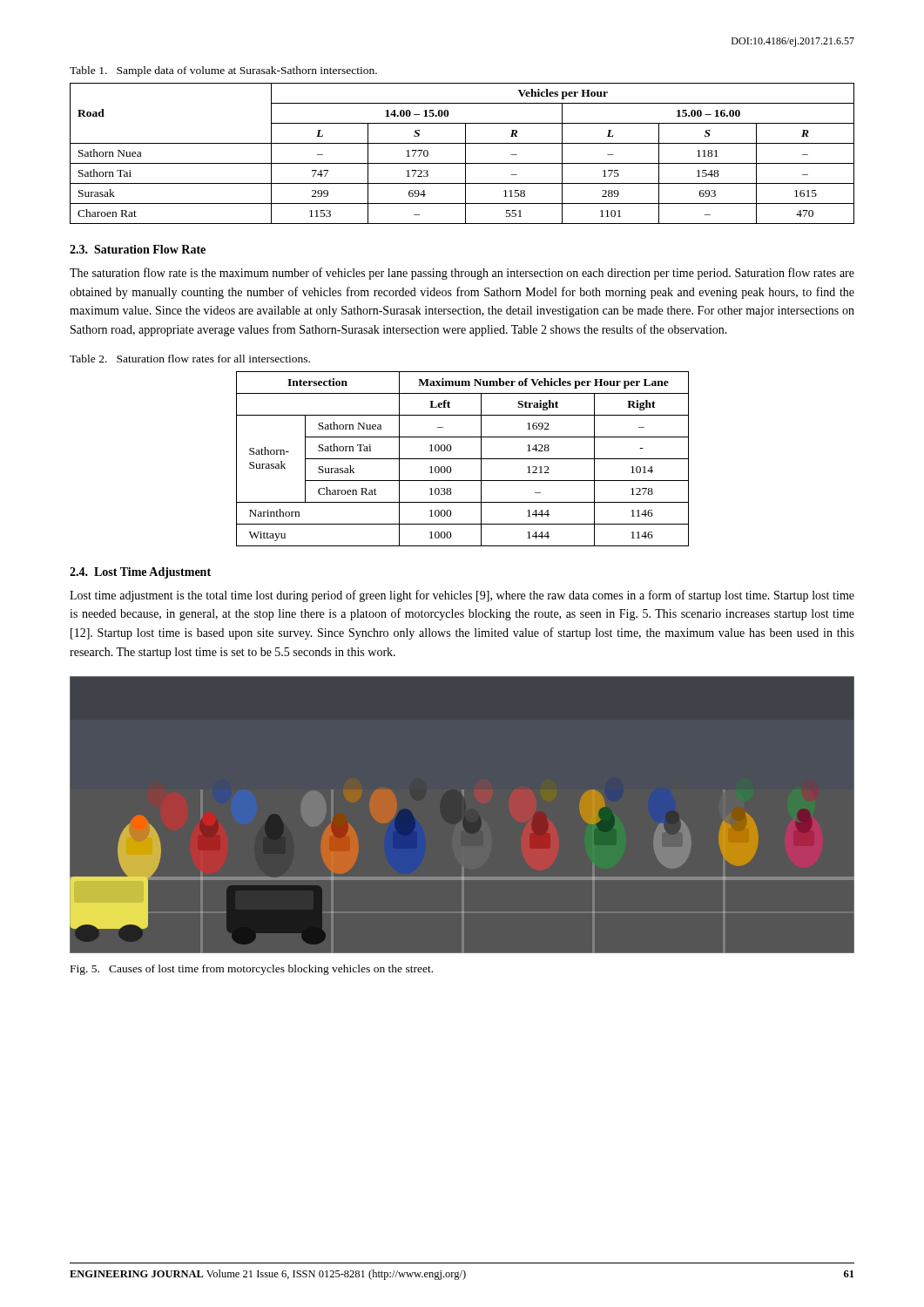
Task: Locate the passage starting "Fig. 5. Causes"
Action: (252, 968)
